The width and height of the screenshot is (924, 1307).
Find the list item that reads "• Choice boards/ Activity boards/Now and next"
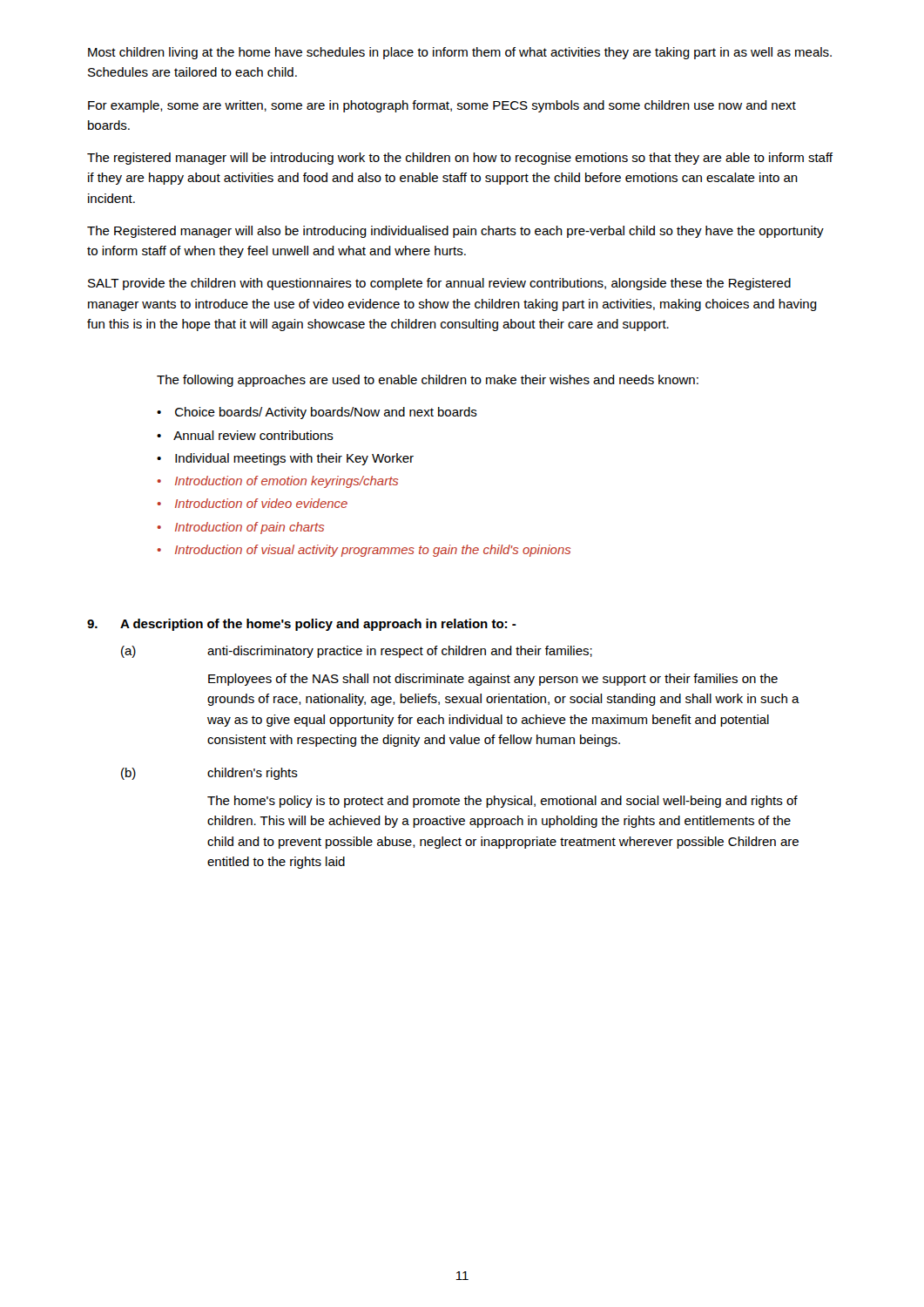click(317, 412)
